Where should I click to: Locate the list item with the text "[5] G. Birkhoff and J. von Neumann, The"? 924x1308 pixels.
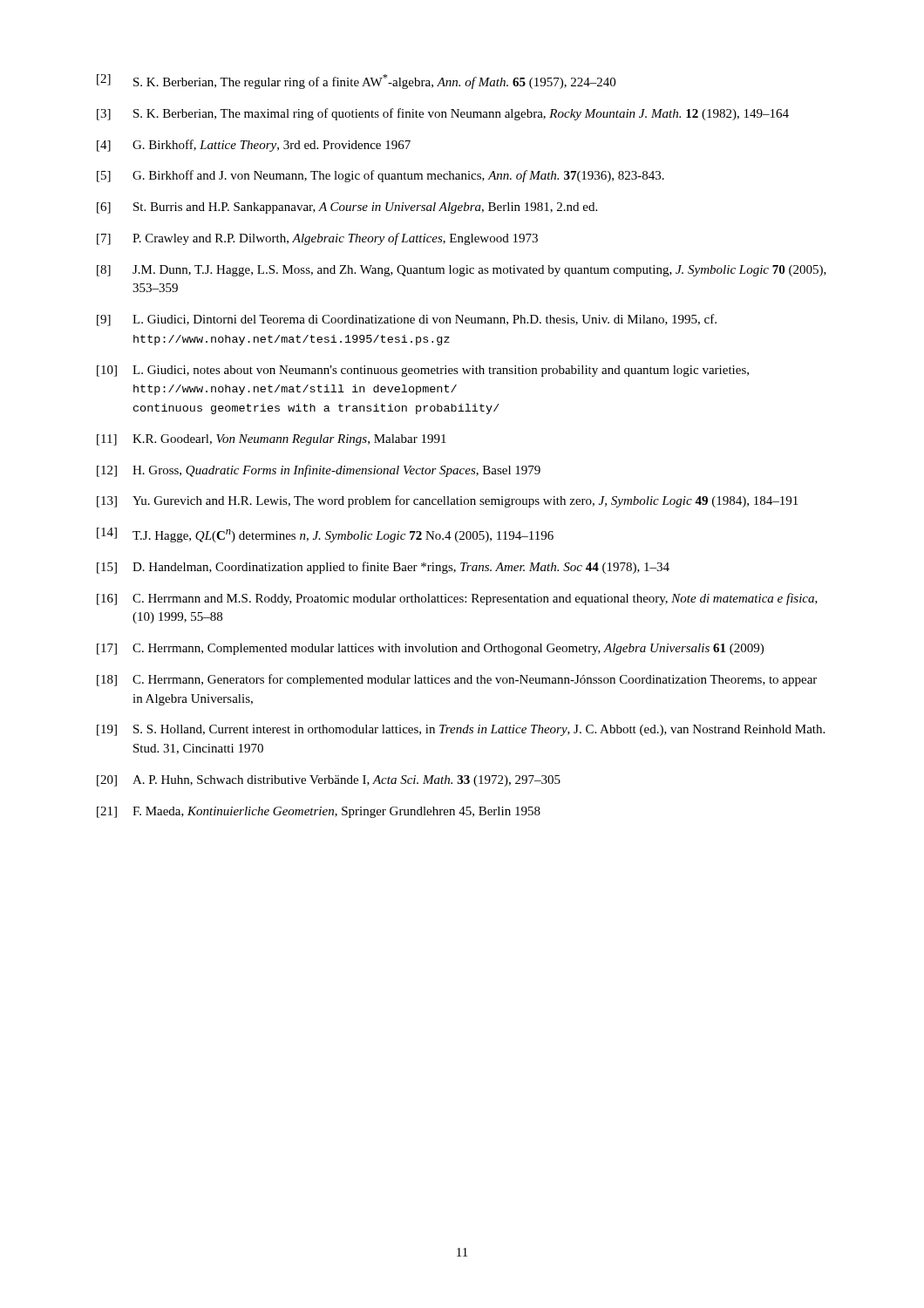462,176
